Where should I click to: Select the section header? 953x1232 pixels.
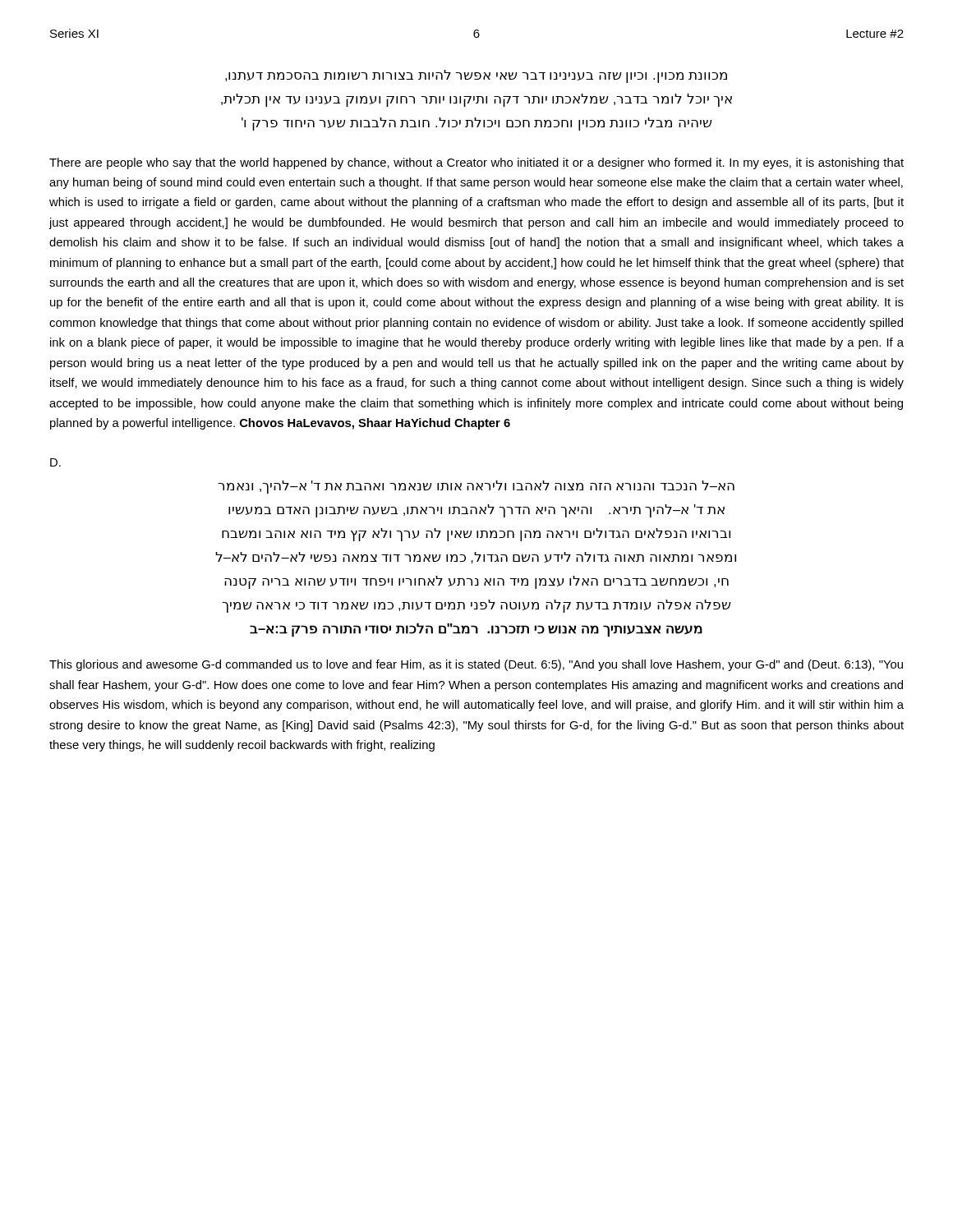point(55,463)
